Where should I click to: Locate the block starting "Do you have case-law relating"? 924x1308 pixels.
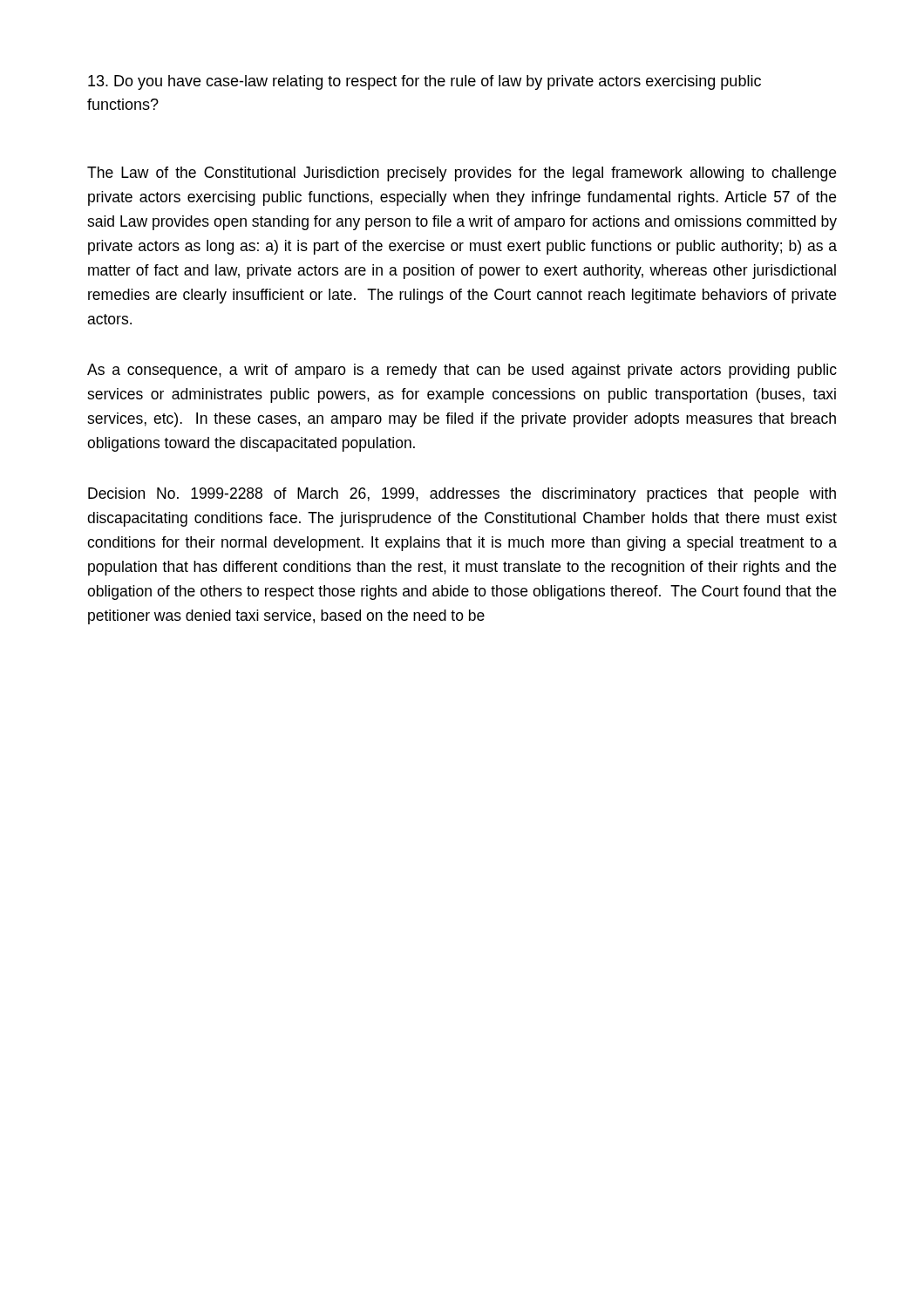pyautogui.click(x=424, y=93)
